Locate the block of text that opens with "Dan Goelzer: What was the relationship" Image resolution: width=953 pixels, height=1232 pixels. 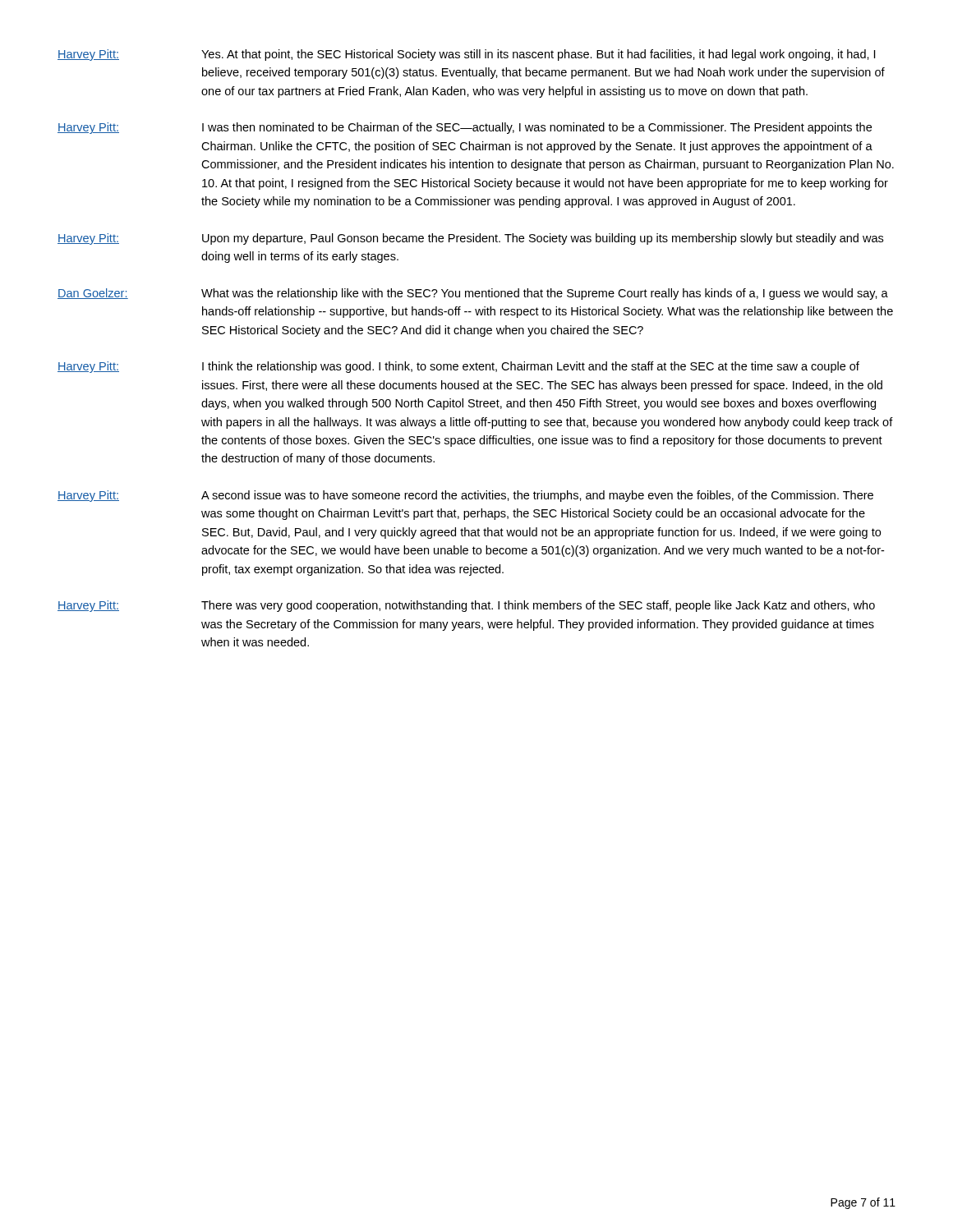coord(476,312)
